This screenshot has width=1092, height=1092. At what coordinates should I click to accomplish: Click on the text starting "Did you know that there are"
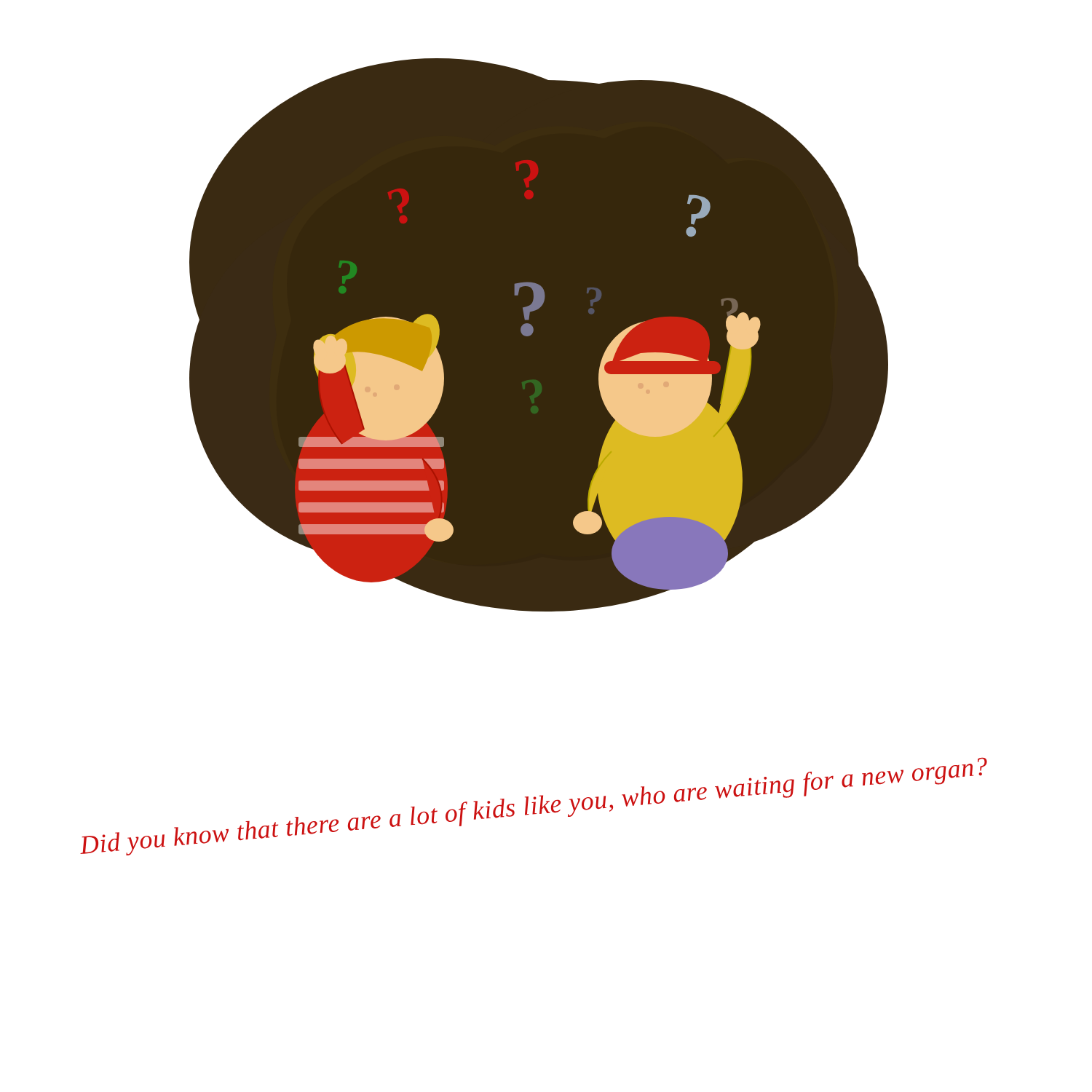217,843
